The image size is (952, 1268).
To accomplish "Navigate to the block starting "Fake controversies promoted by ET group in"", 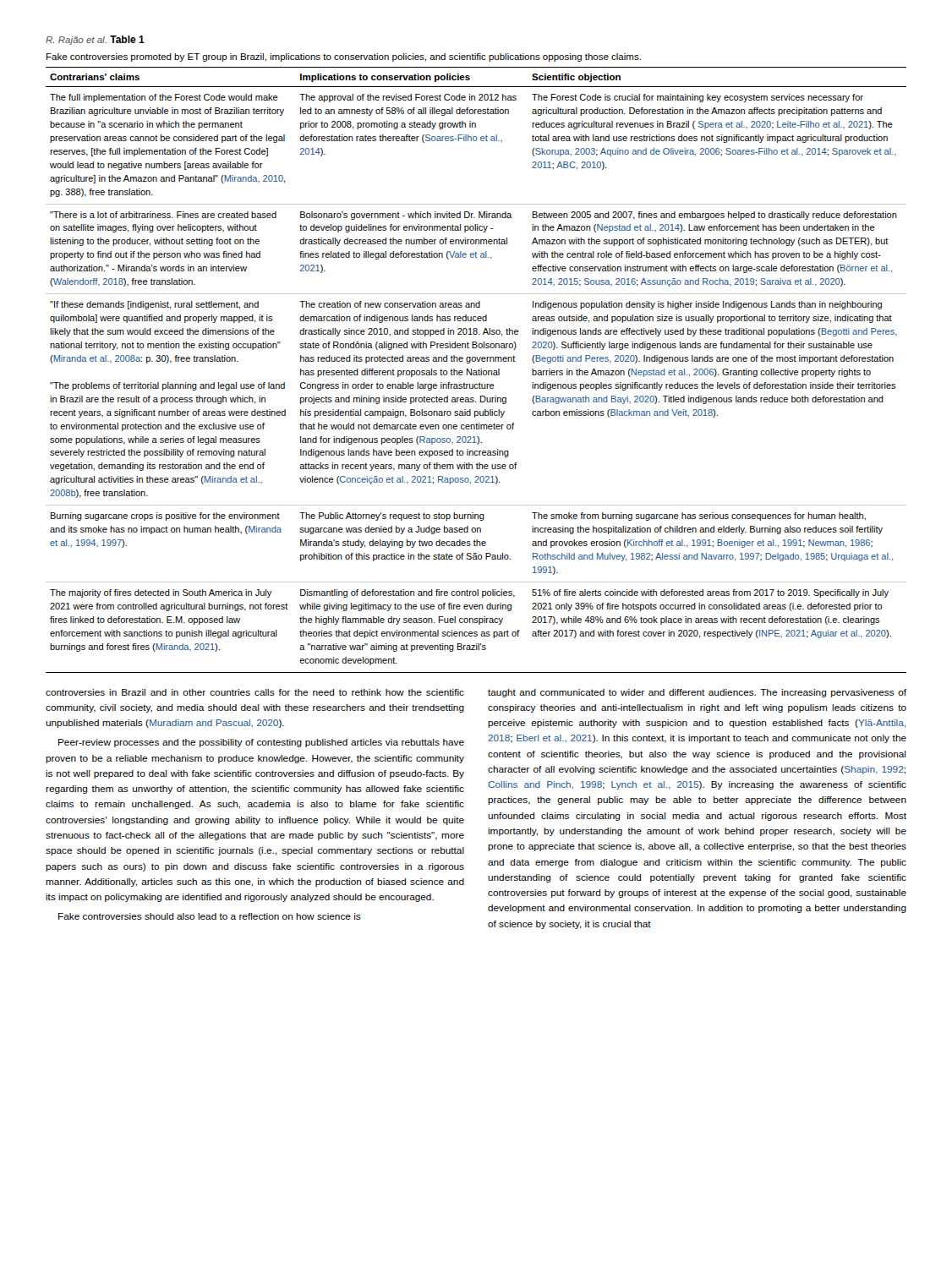I will click(x=344, y=57).
